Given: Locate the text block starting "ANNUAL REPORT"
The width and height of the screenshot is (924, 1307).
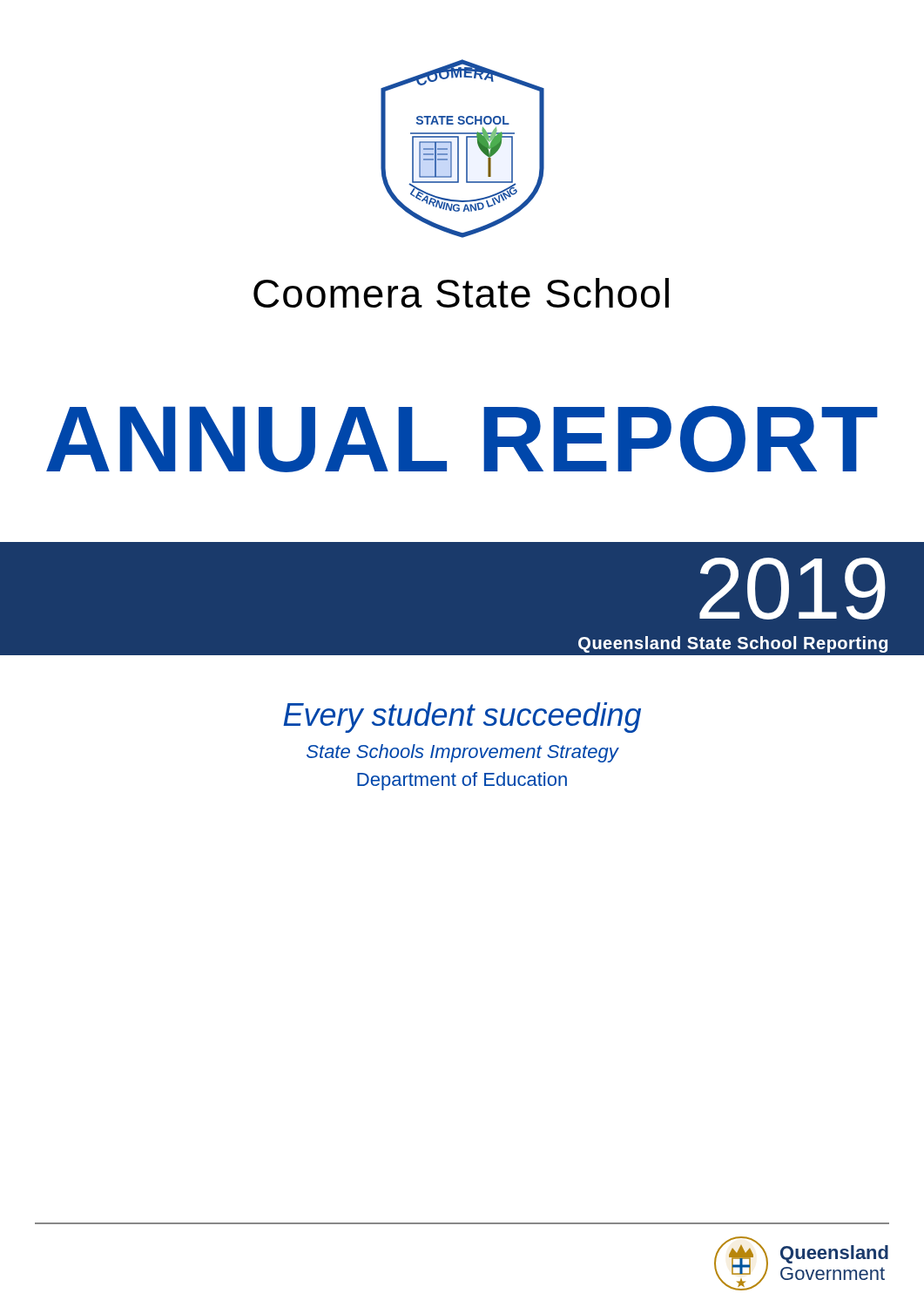Looking at the screenshot, I should pos(462,439).
